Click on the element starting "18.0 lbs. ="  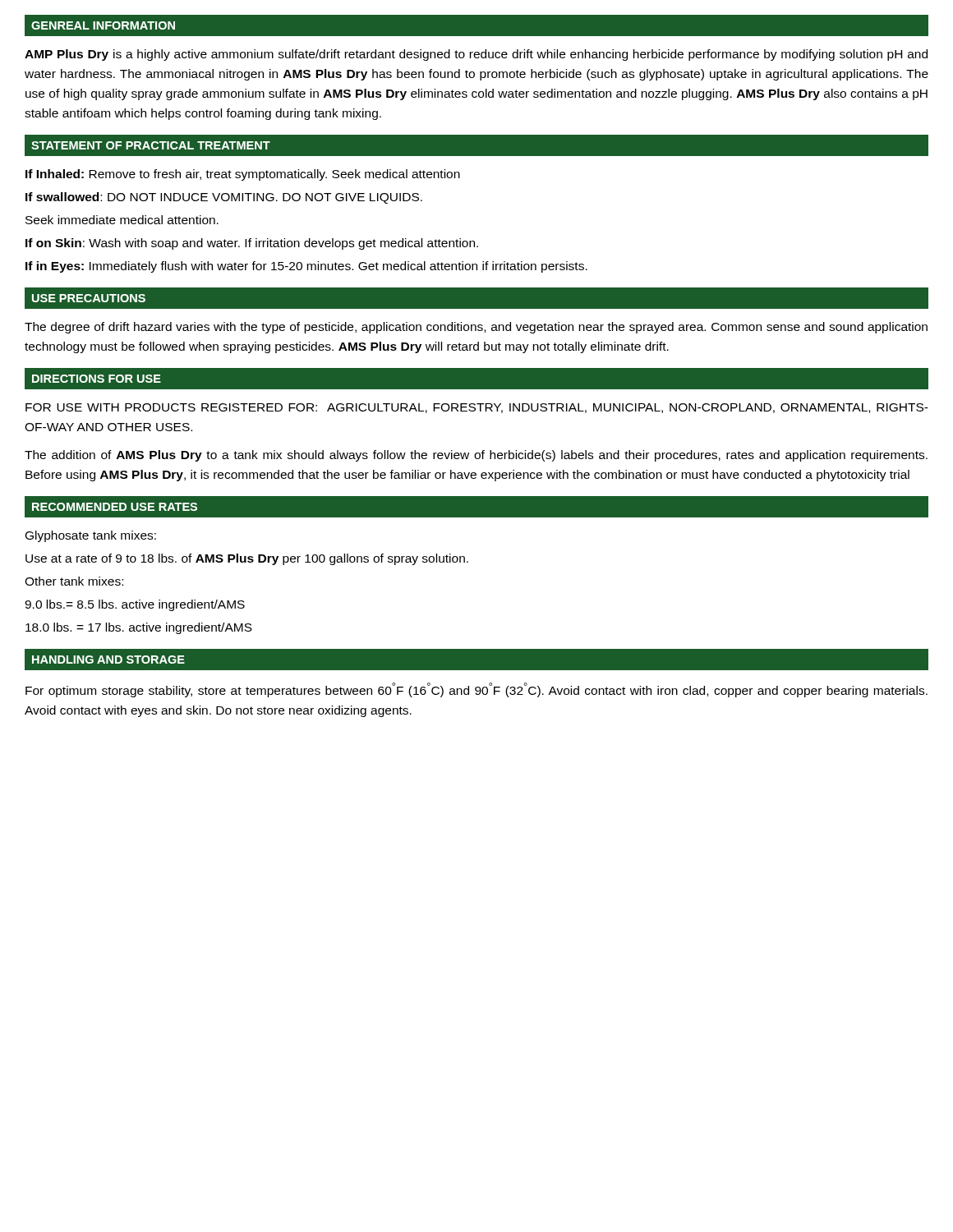[138, 627]
